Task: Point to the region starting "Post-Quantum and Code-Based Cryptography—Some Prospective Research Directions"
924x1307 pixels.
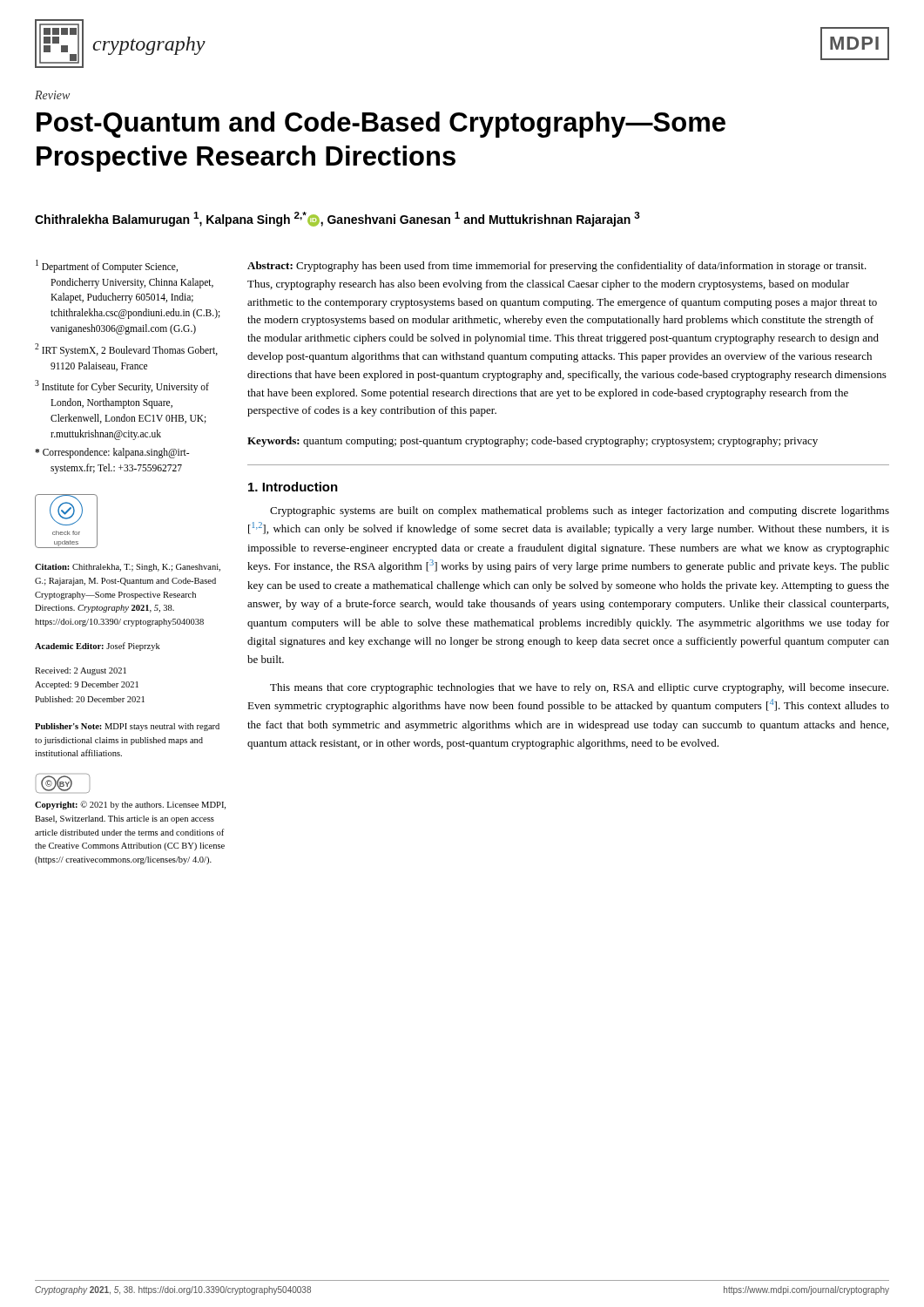Action: tap(462, 140)
